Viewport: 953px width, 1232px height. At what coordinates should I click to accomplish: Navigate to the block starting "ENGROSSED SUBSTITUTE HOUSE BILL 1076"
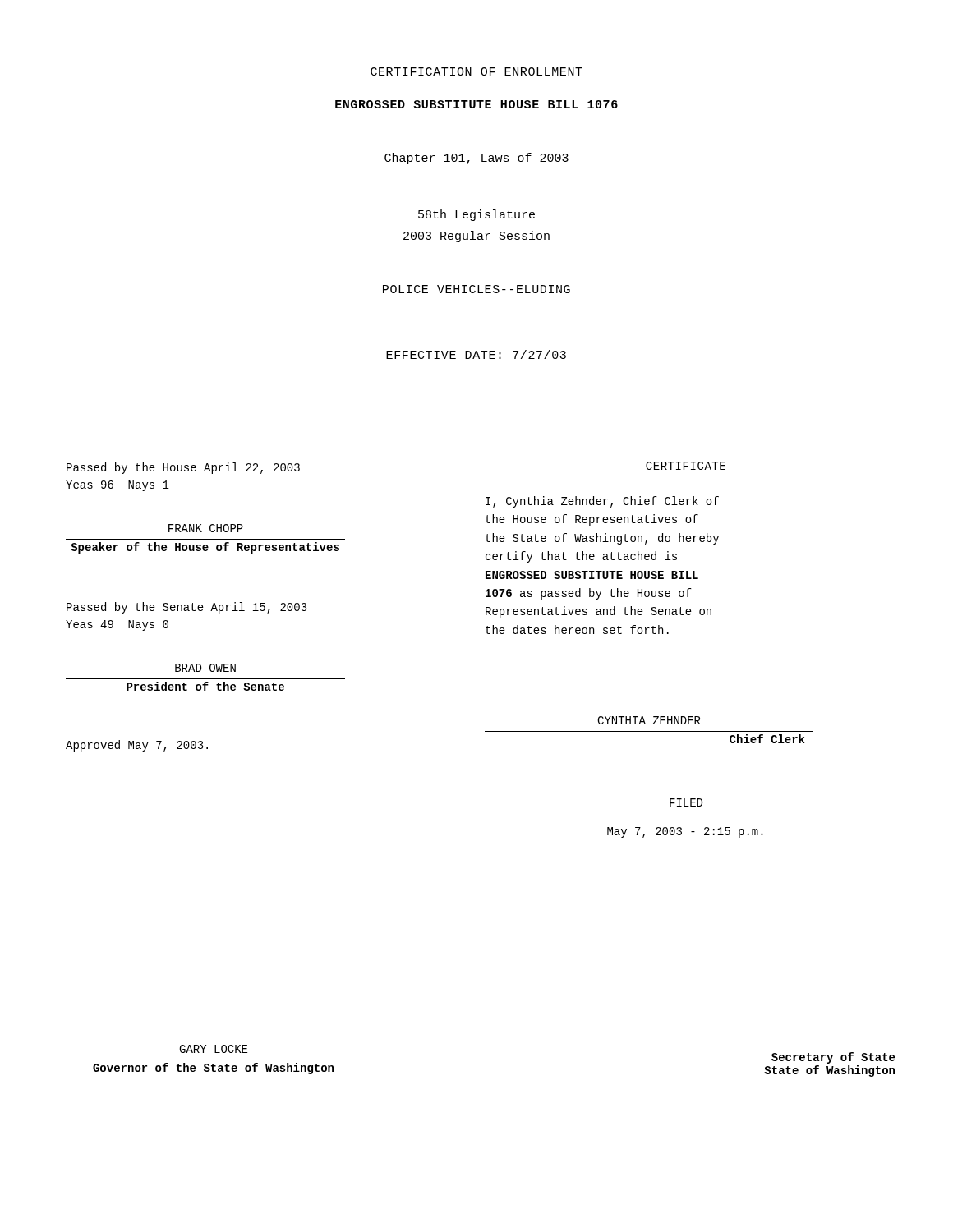[476, 106]
